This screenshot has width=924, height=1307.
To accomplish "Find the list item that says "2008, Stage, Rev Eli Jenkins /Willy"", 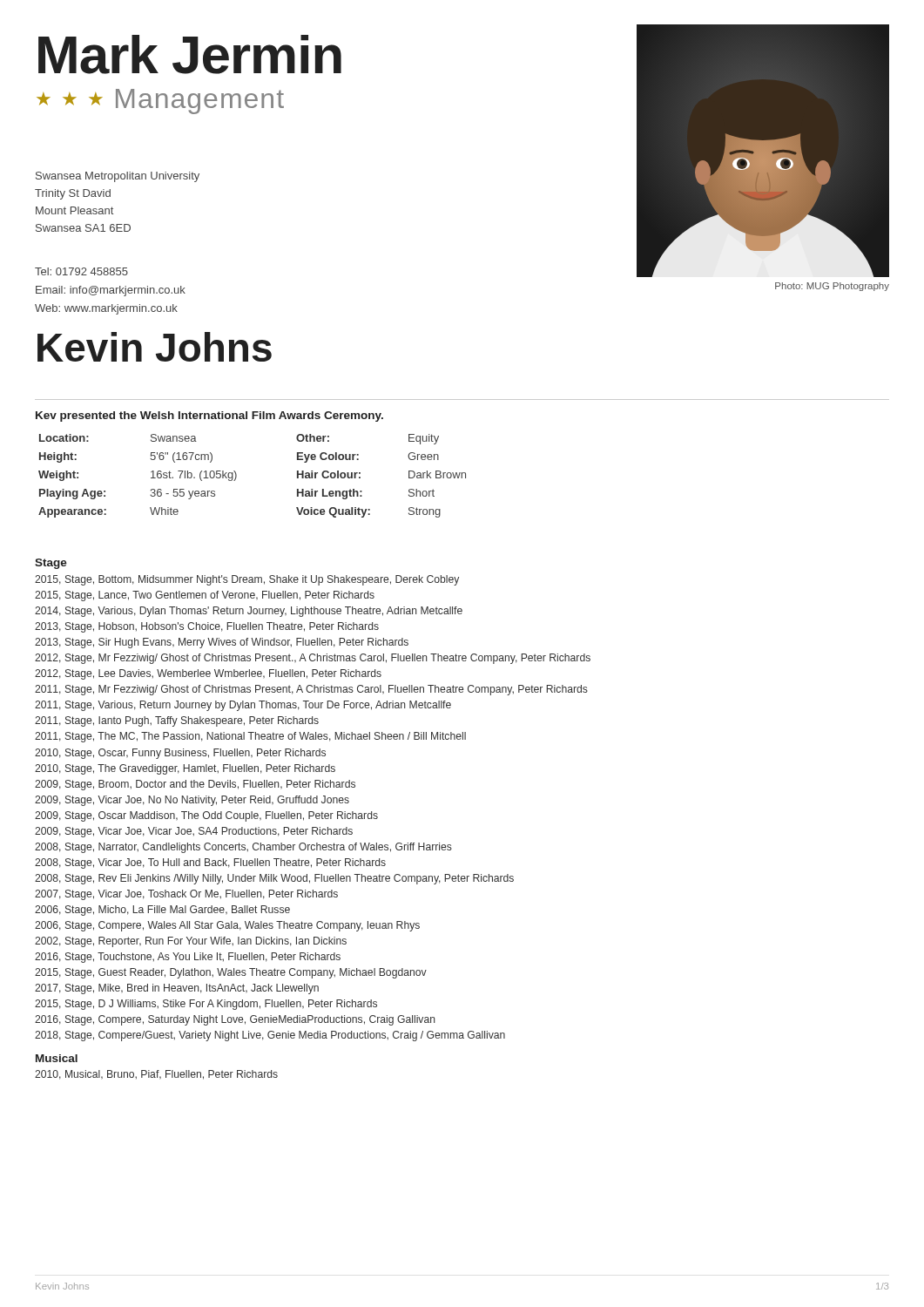I will 275,878.
